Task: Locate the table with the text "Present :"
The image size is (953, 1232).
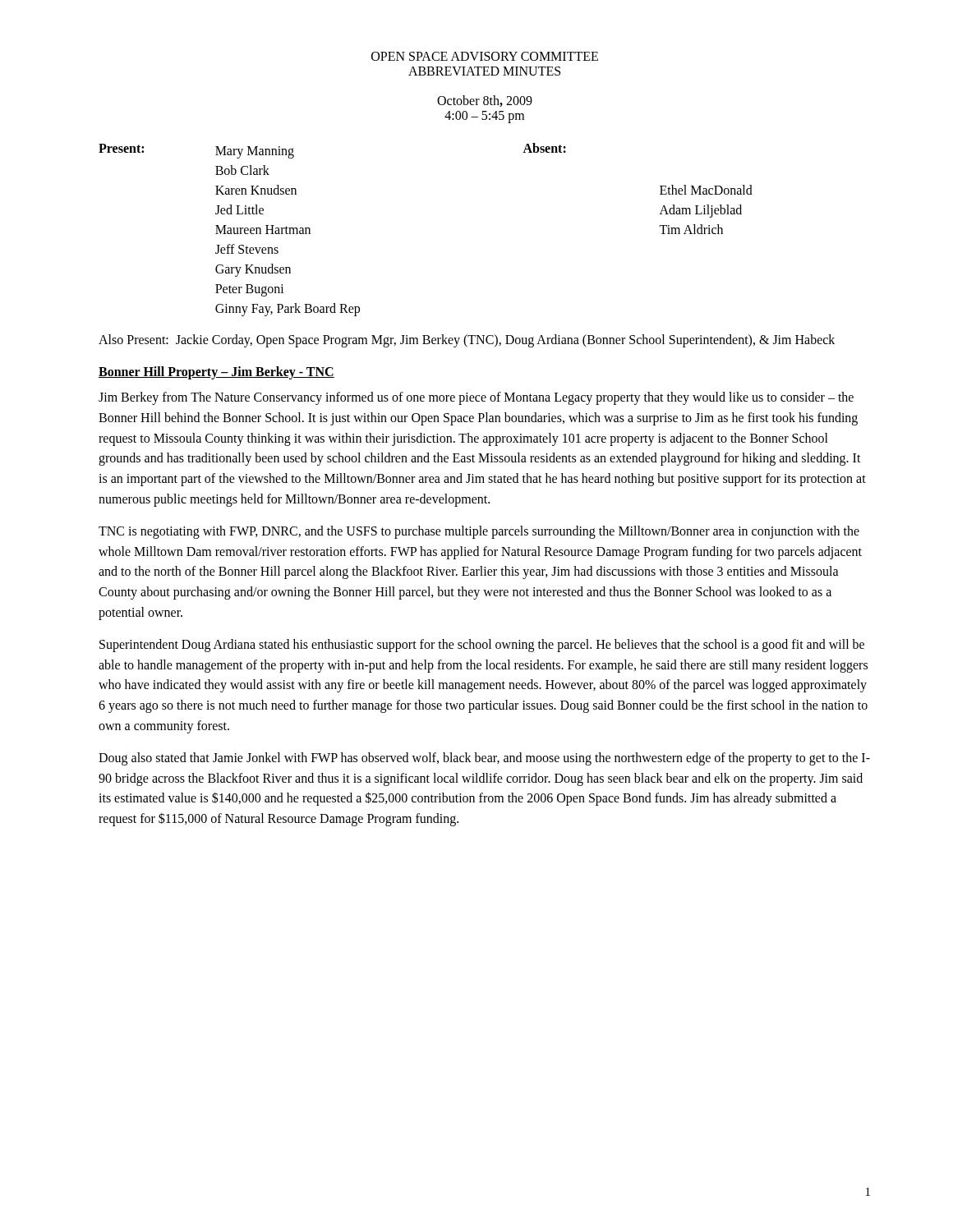Action: tap(485, 230)
